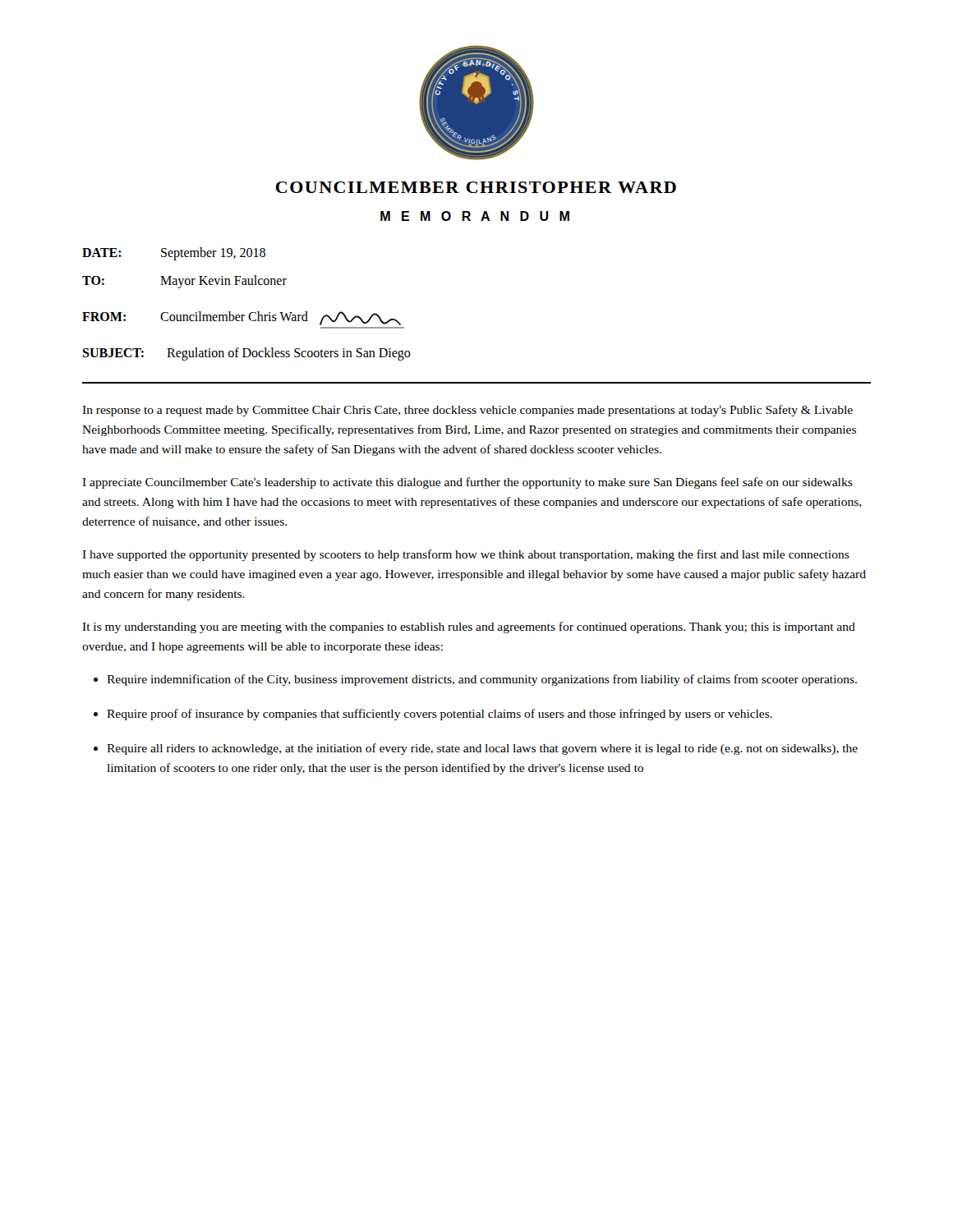
Task: Click on the title with the text "COUNCILMEMBER CHRISTOPHER WARD"
Action: pos(476,187)
